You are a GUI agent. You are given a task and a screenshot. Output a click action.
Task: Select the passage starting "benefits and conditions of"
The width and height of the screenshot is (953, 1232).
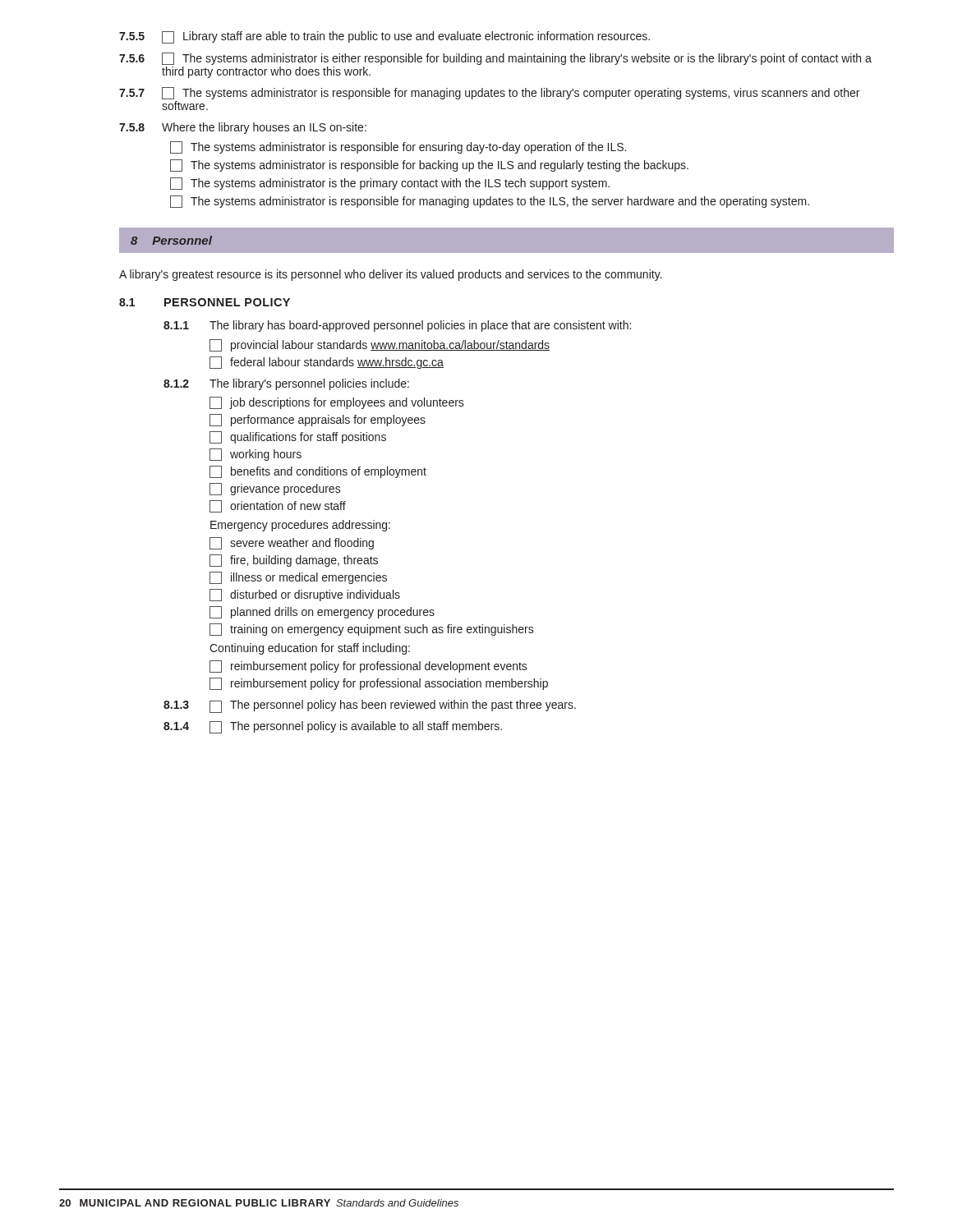[318, 472]
